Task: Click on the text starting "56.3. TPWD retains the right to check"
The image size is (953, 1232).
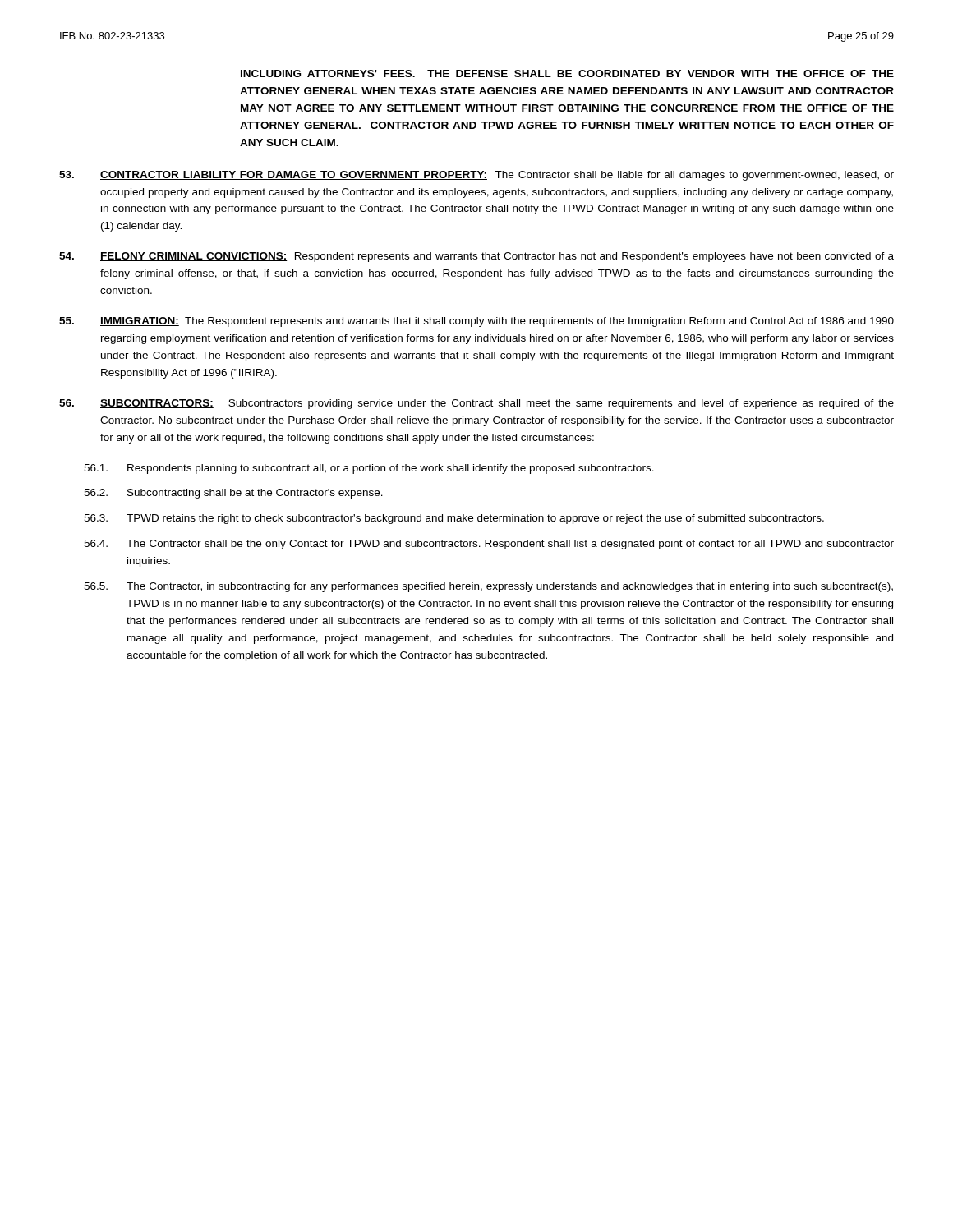Action: (489, 519)
